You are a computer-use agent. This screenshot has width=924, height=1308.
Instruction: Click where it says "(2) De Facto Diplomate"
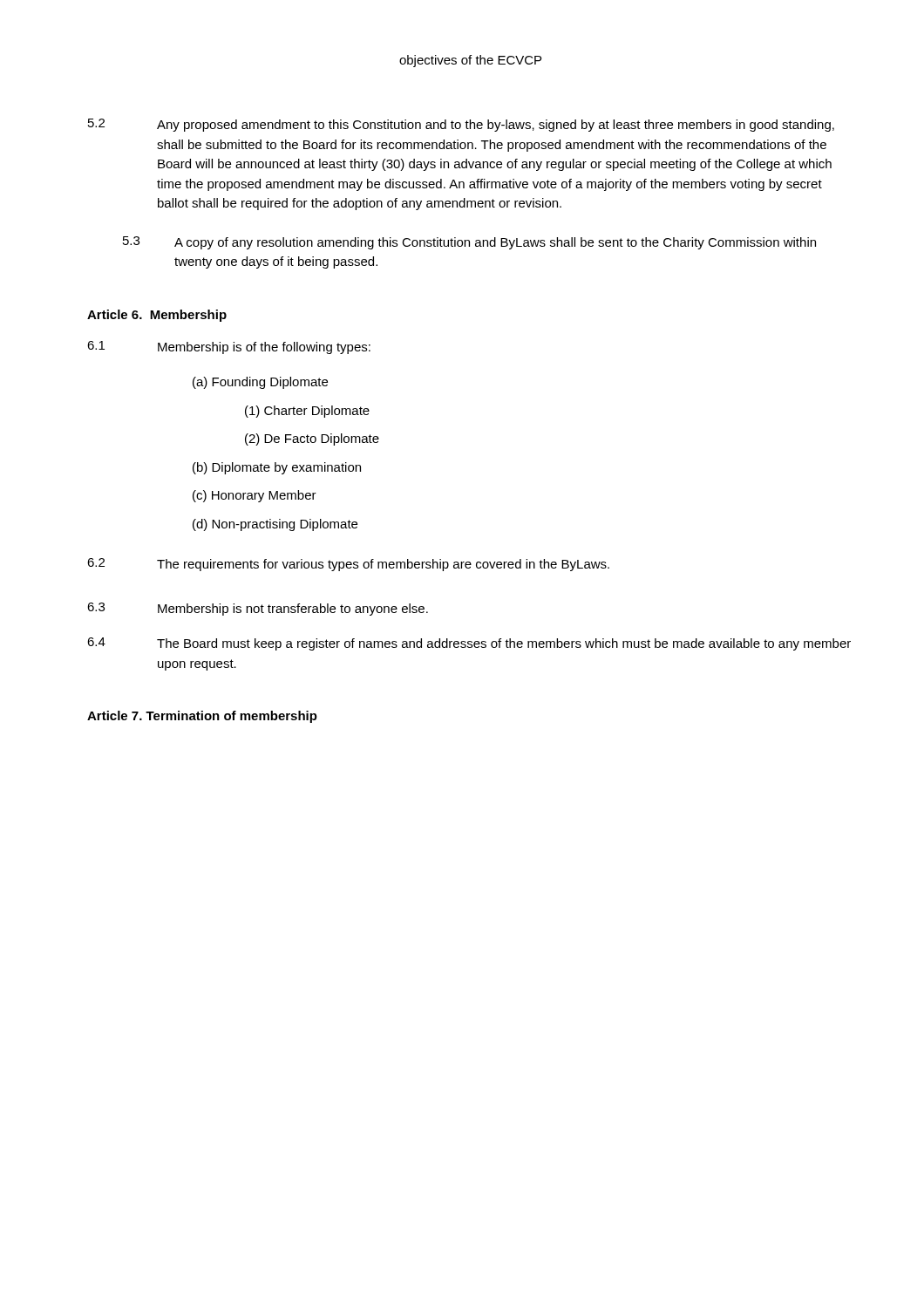point(312,438)
